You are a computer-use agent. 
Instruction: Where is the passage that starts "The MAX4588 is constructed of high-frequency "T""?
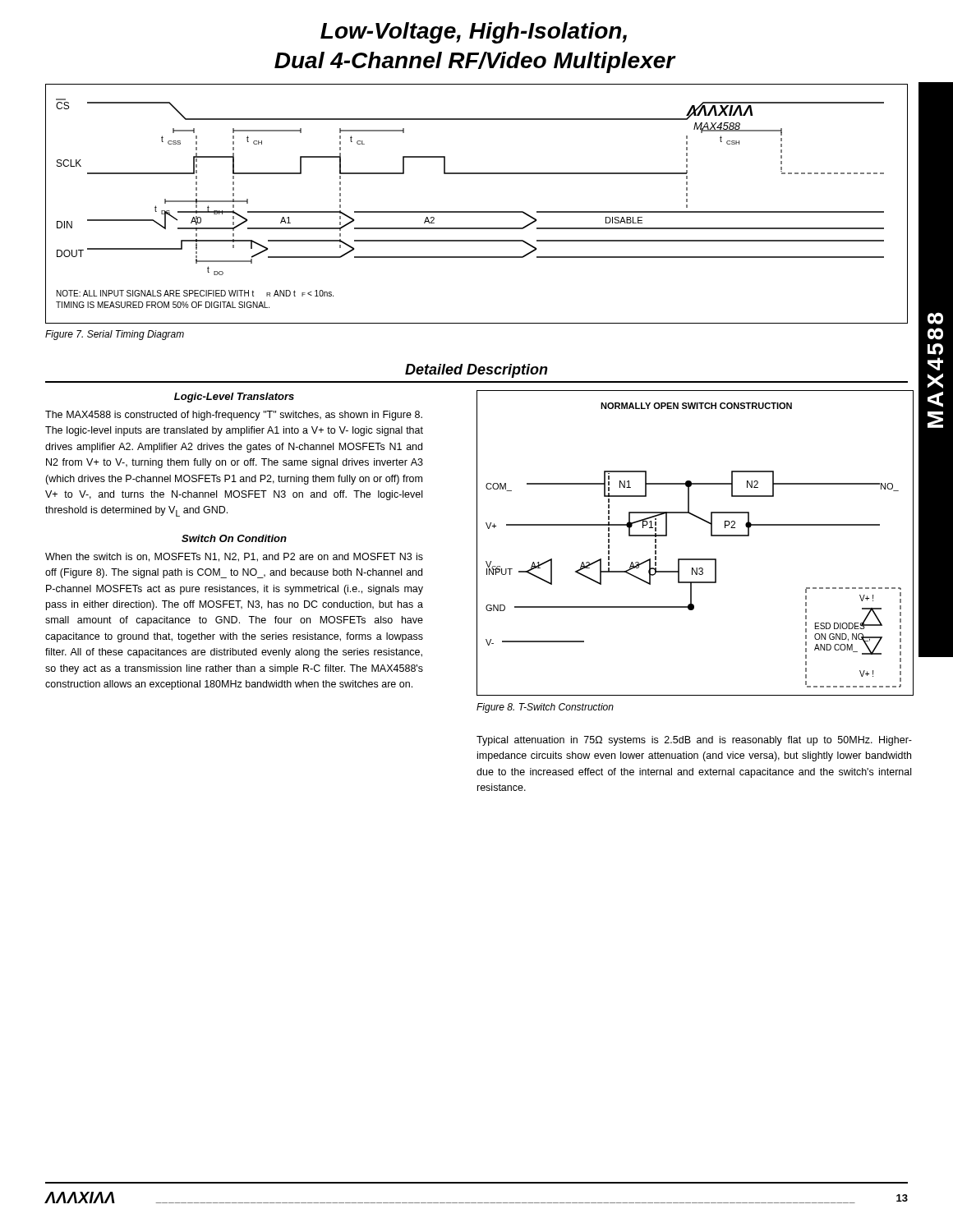(234, 464)
